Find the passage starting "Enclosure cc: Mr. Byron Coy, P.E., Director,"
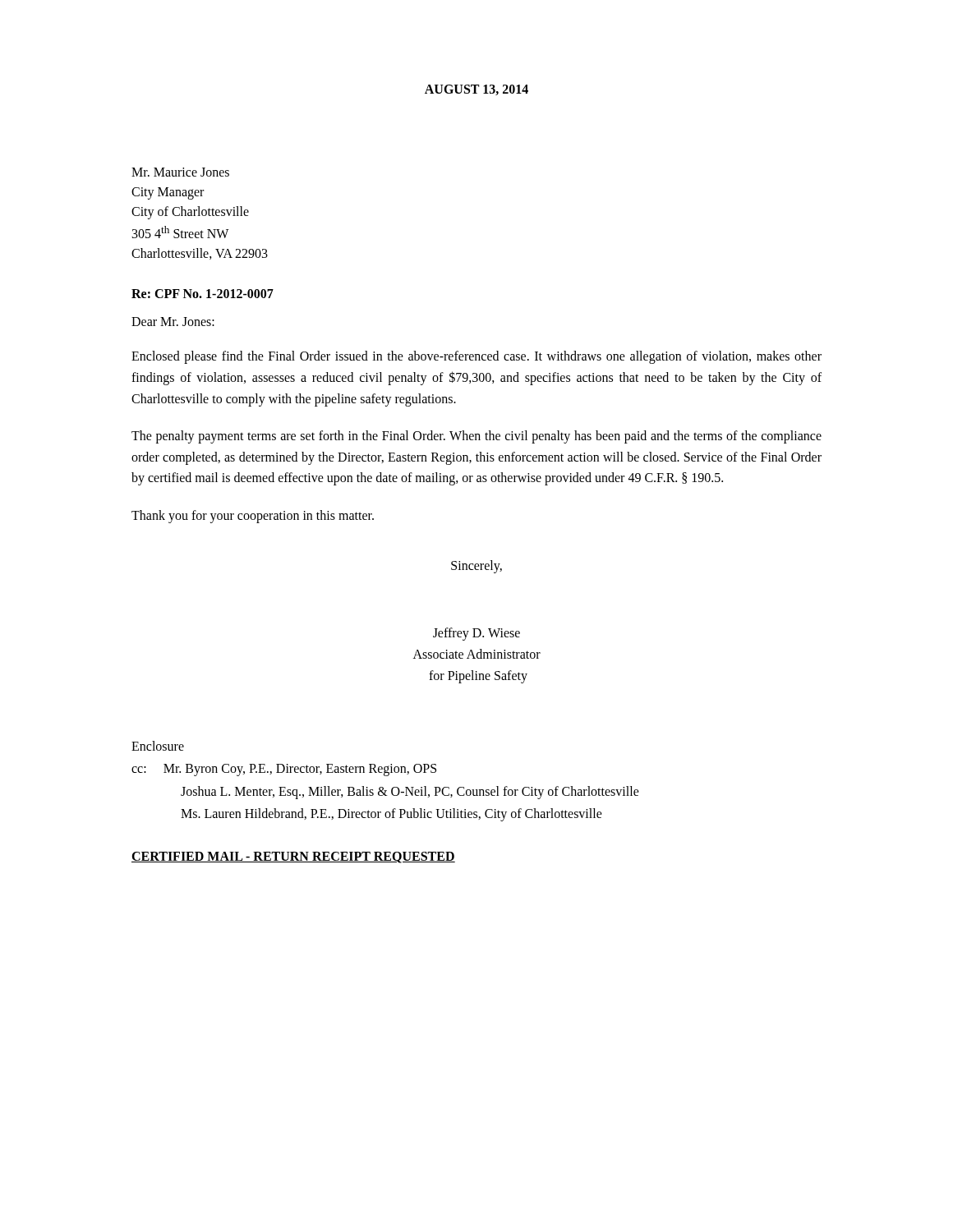953x1232 pixels. (x=385, y=782)
